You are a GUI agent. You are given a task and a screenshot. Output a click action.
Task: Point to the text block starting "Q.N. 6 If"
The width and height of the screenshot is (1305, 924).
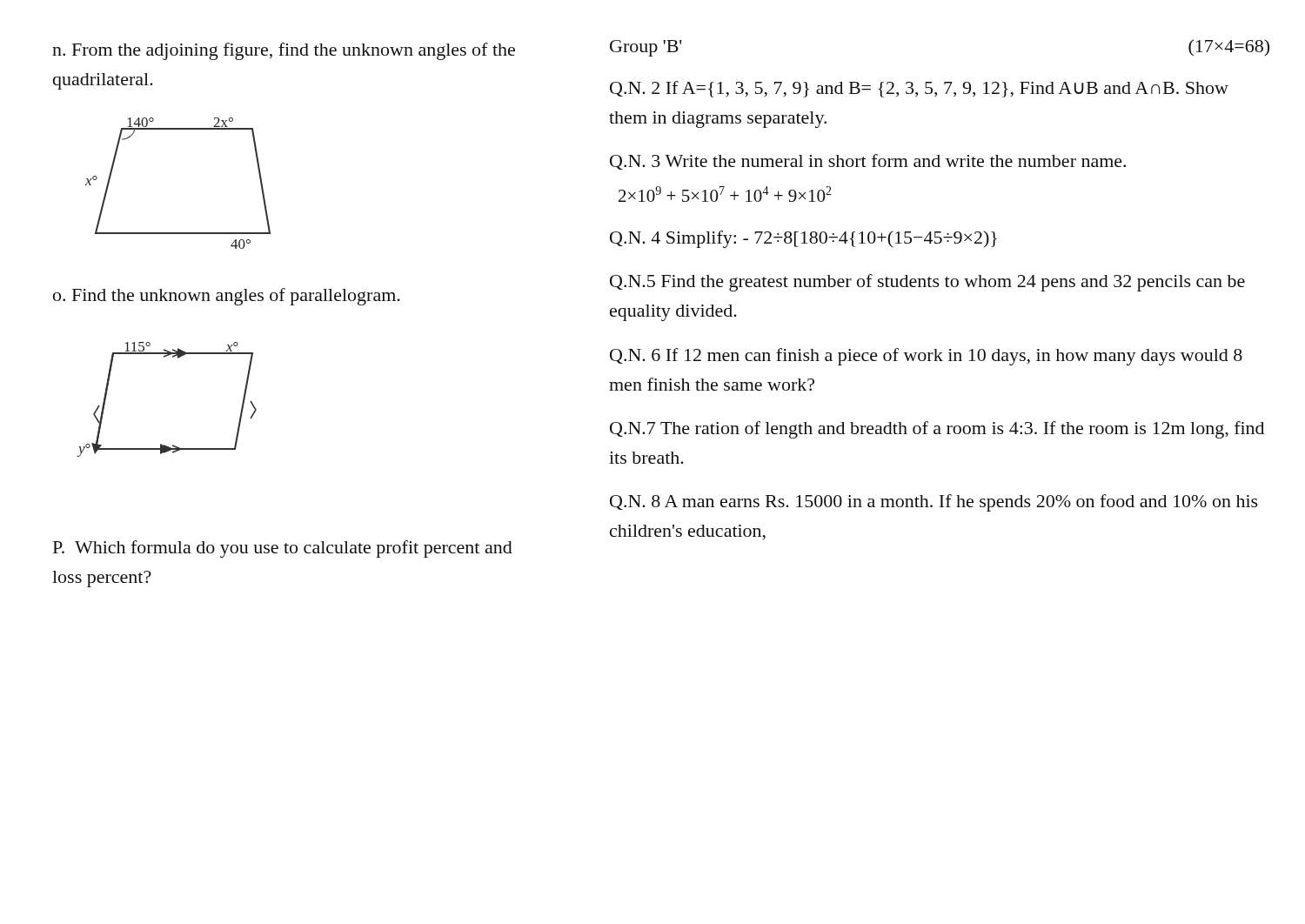[926, 369]
